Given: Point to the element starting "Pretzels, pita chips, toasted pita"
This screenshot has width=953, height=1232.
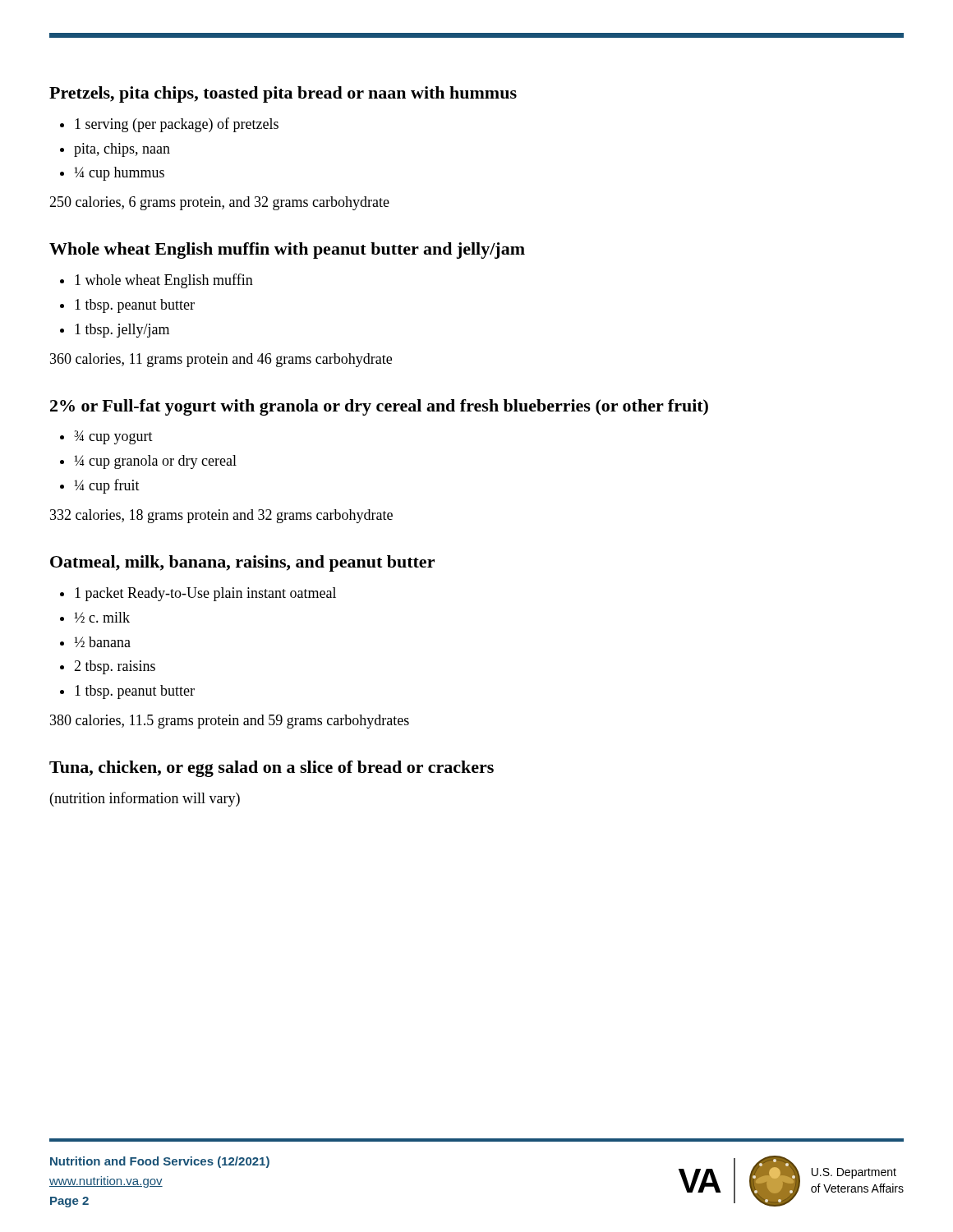Looking at the screenshot, I should coord(283,92).
